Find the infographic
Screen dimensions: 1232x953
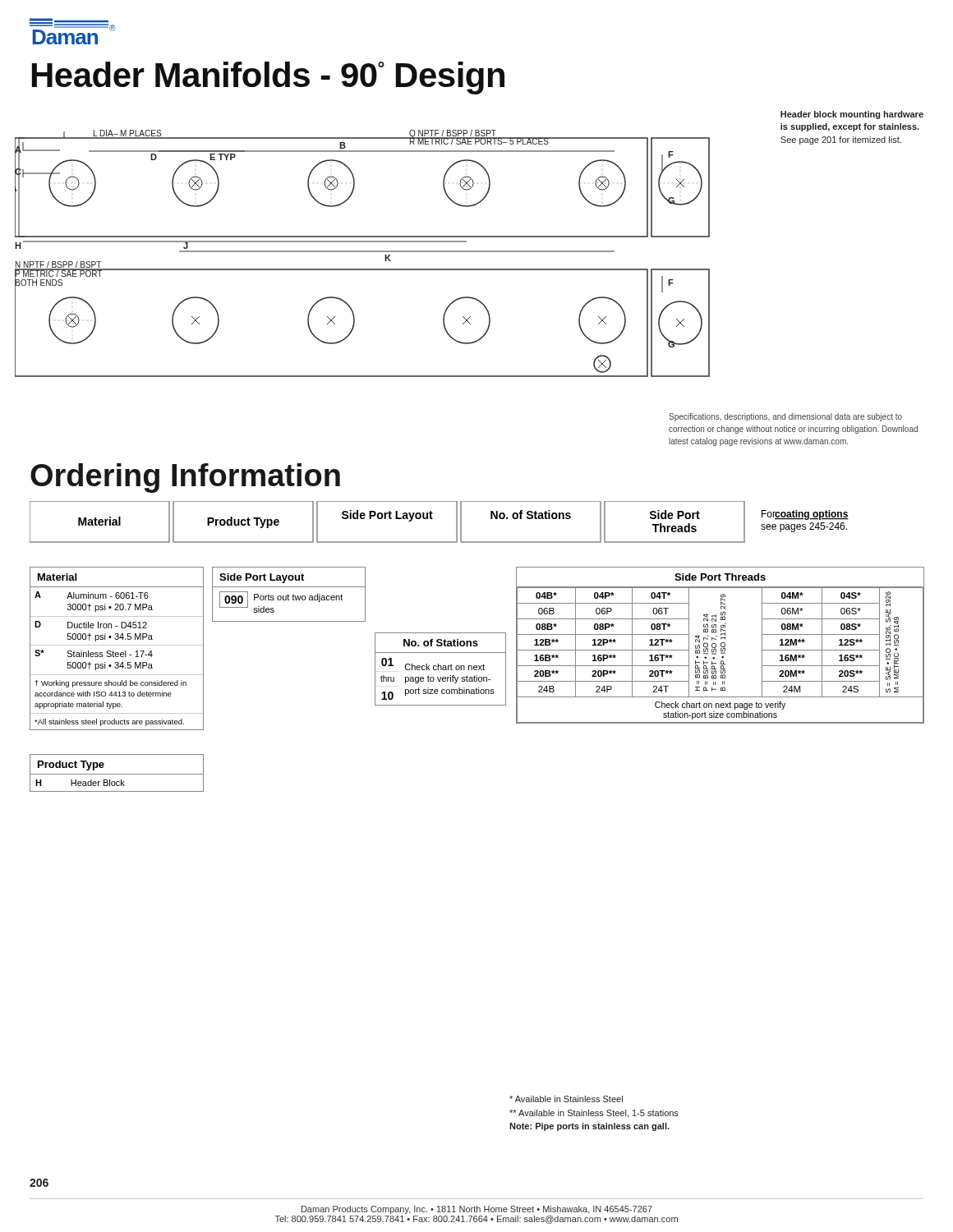click(477, 525)
